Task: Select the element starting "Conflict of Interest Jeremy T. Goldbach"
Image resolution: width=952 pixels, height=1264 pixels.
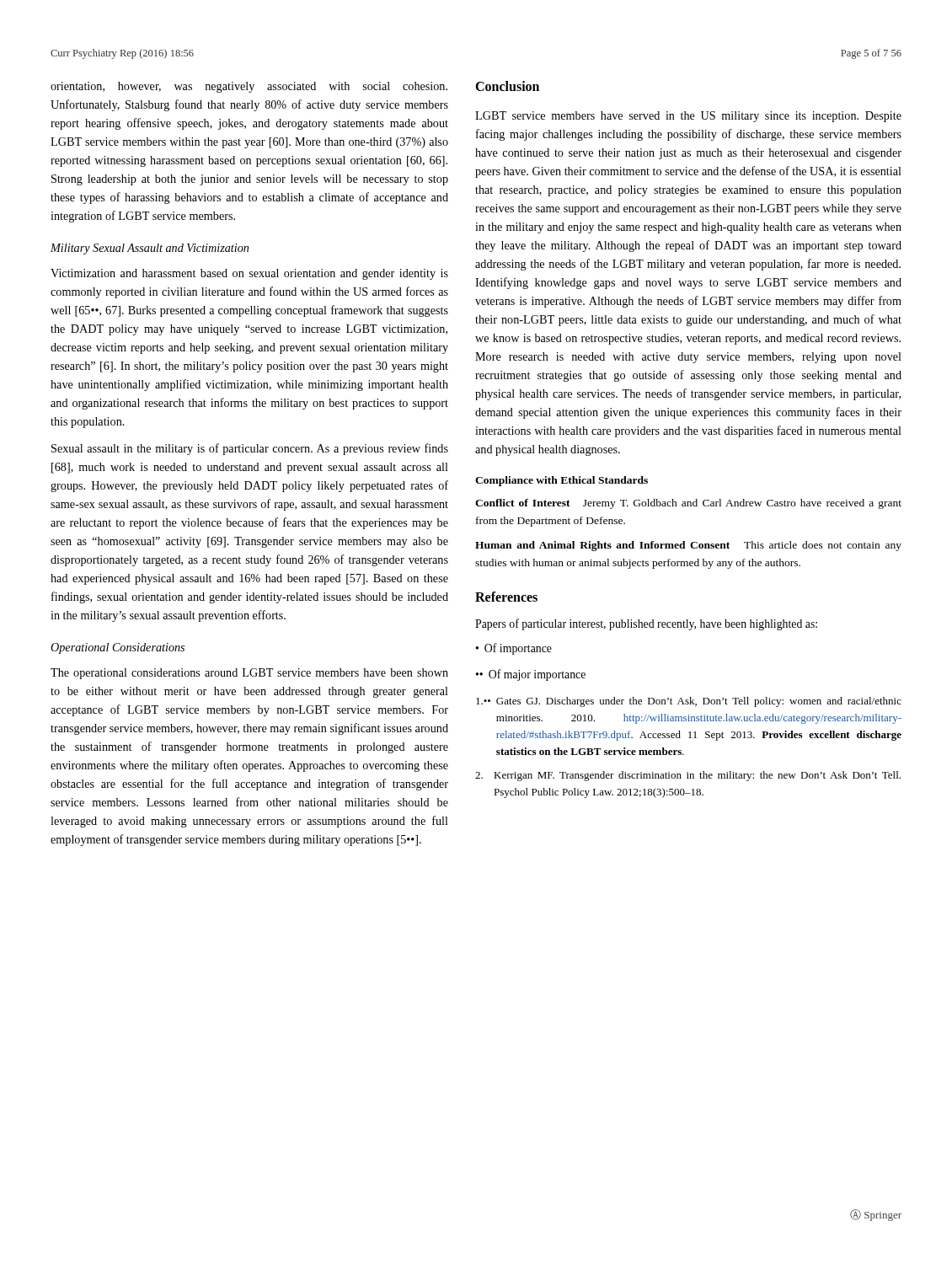Action: click(688, 512)
